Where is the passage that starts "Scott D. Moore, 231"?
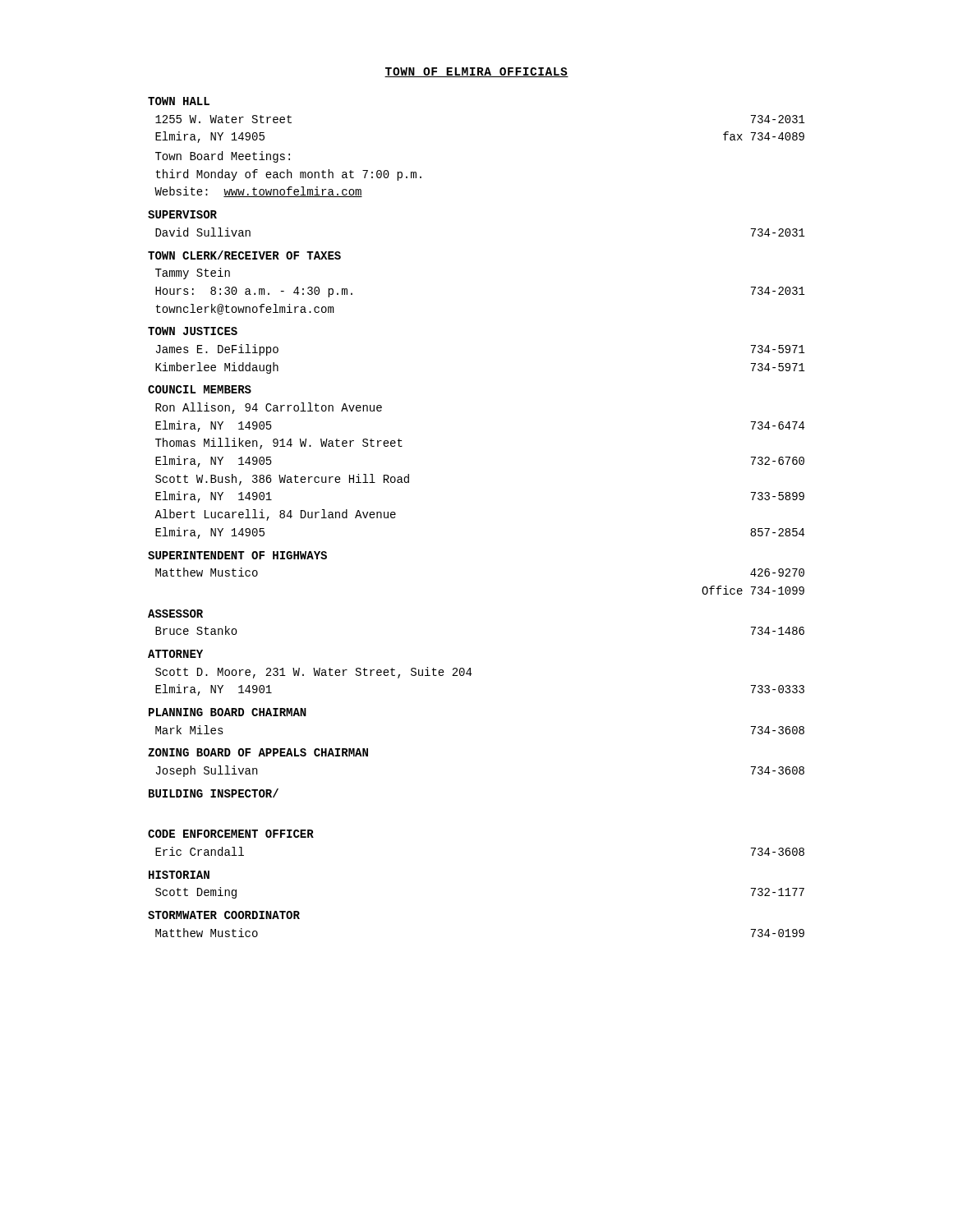The image size is (953, 1232). pyautogui.click(x=476, y=682)
